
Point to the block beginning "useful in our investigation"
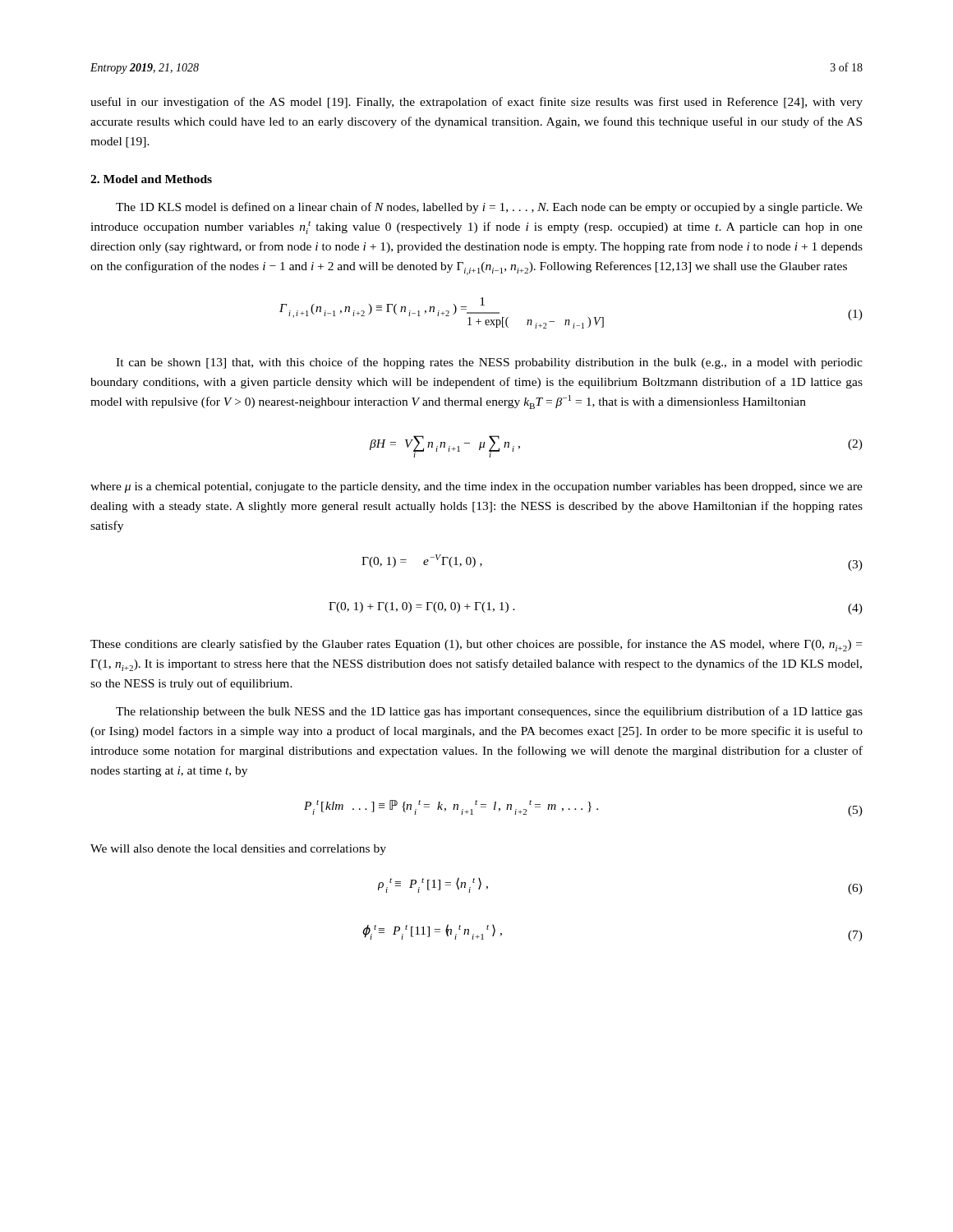point(476,121)
